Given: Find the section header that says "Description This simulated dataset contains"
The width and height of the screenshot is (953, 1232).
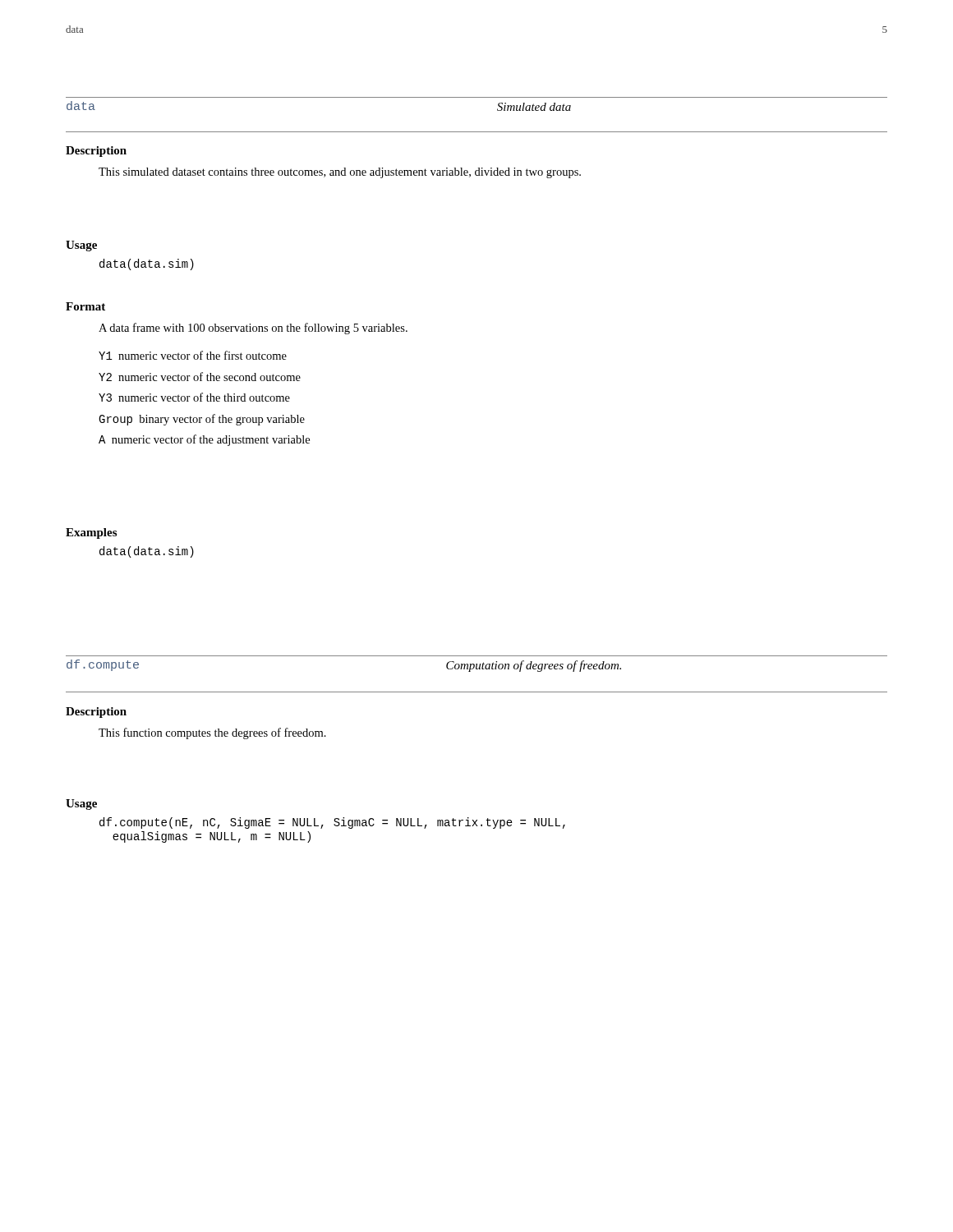Looking at the screenshot, I should point(476,163).
